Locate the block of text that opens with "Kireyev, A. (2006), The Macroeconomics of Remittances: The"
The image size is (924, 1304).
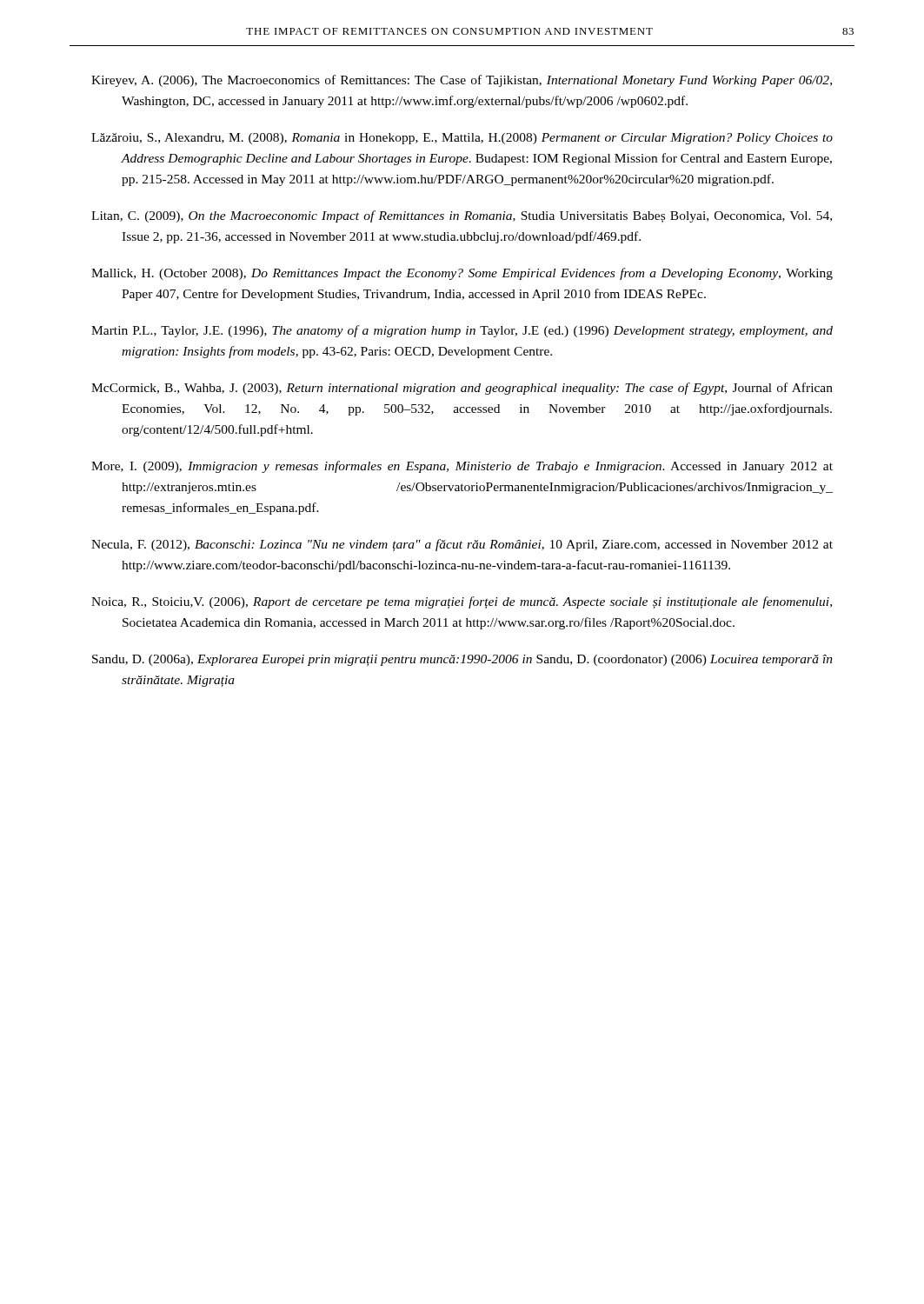(x=462, y=90)
